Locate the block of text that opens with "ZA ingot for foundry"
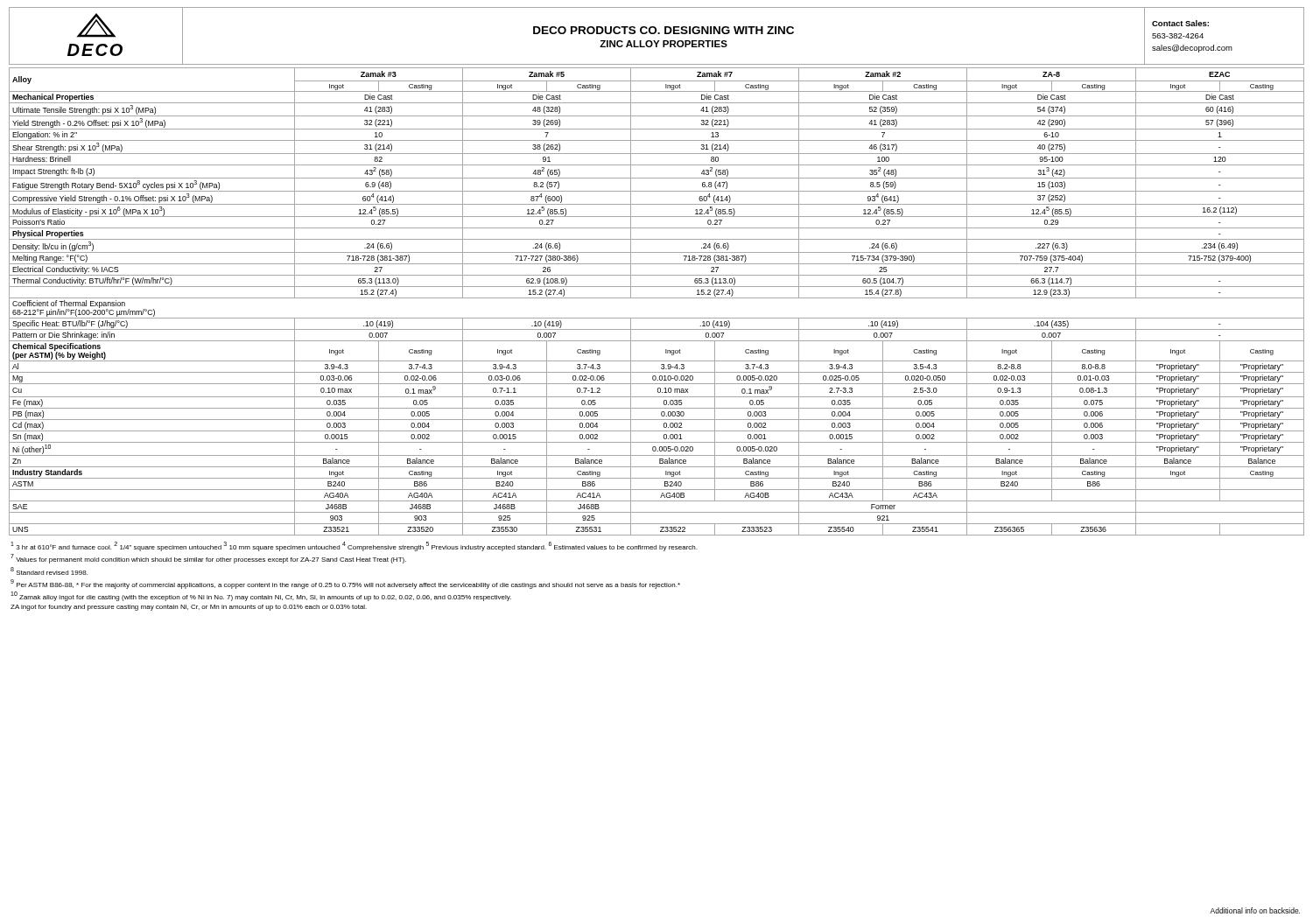 click(189, 607)
